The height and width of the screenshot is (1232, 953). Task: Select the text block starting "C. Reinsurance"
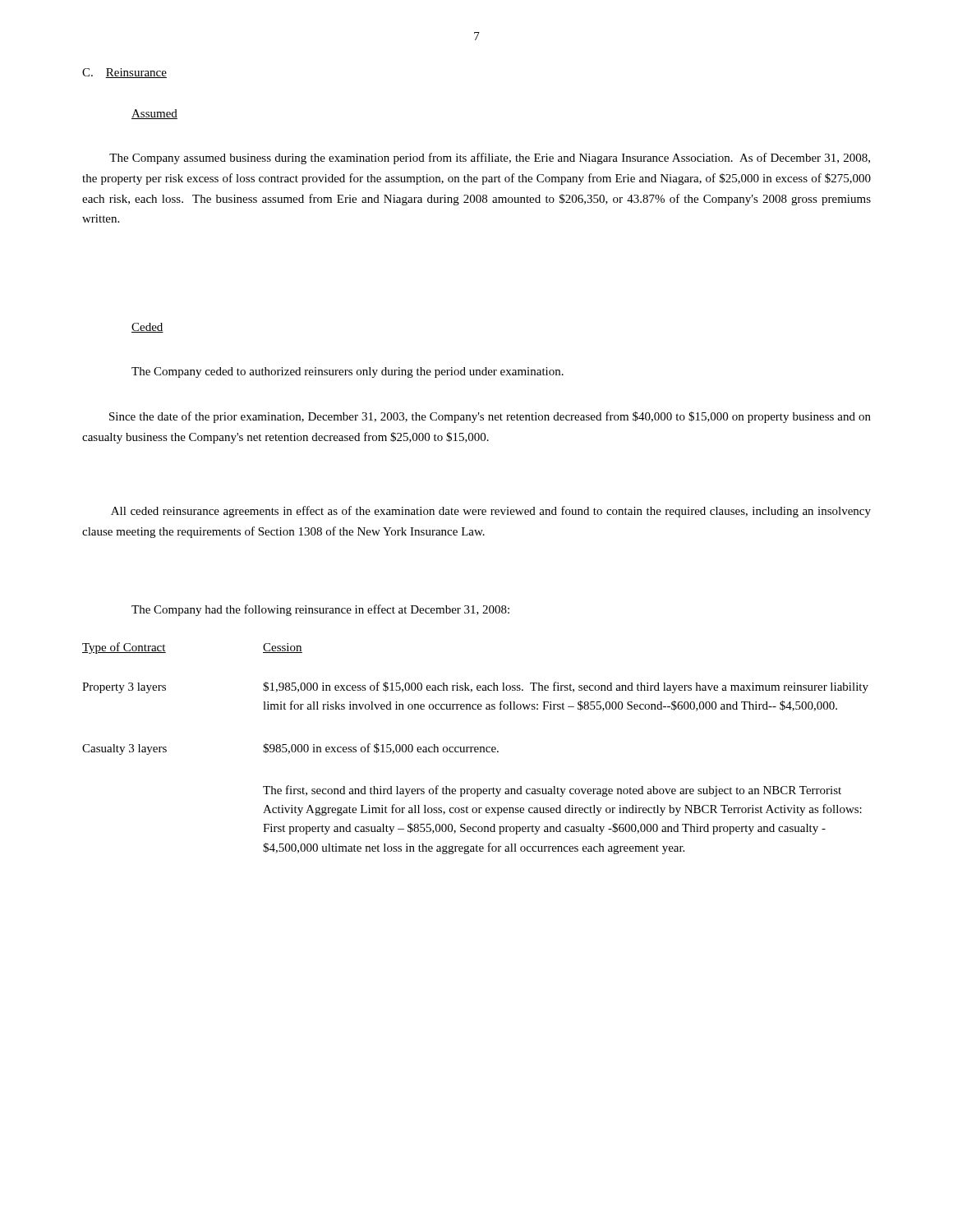click(124, 72)
